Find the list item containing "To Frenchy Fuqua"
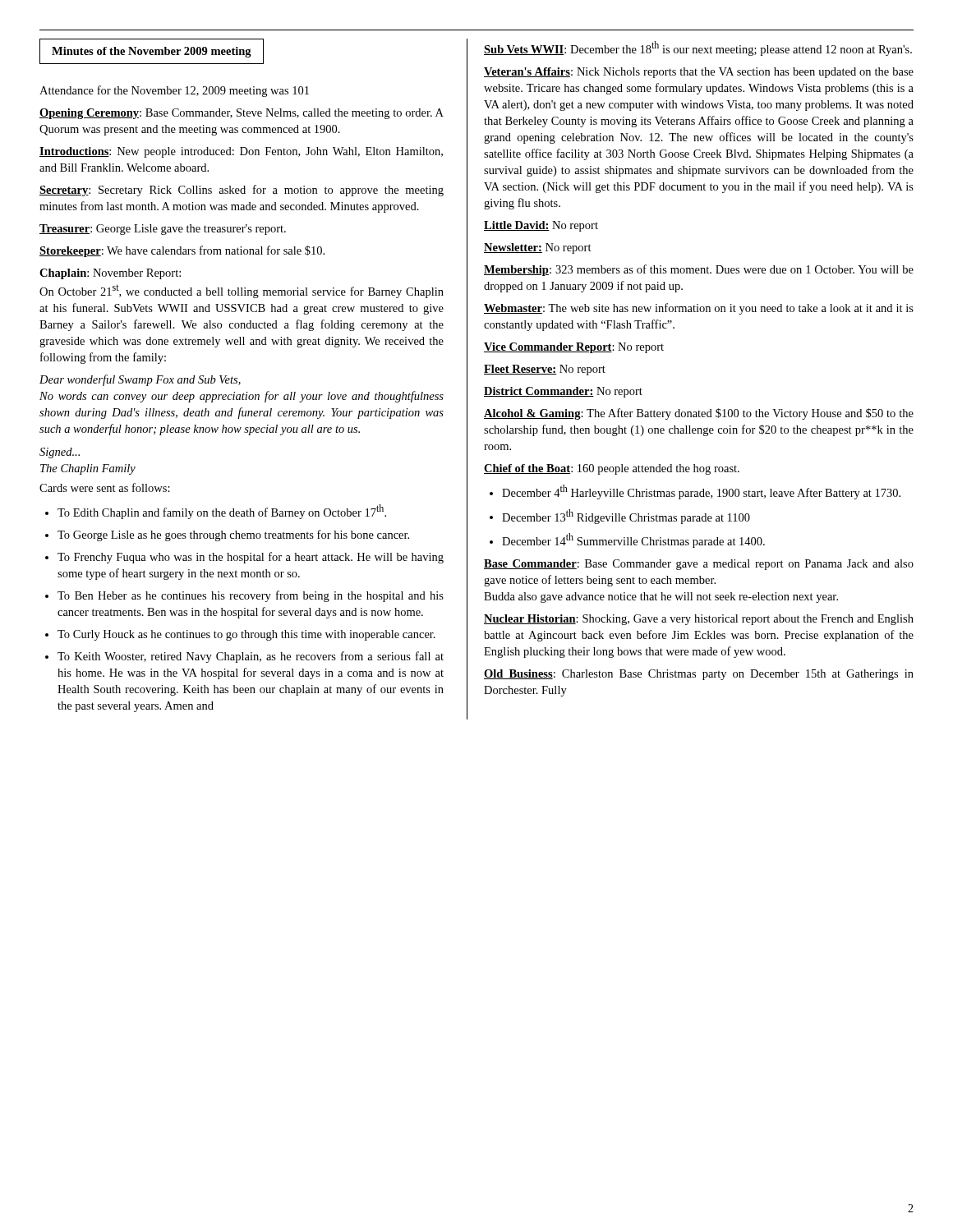This screenshot has width=953, height=1232. coord(242,565)
